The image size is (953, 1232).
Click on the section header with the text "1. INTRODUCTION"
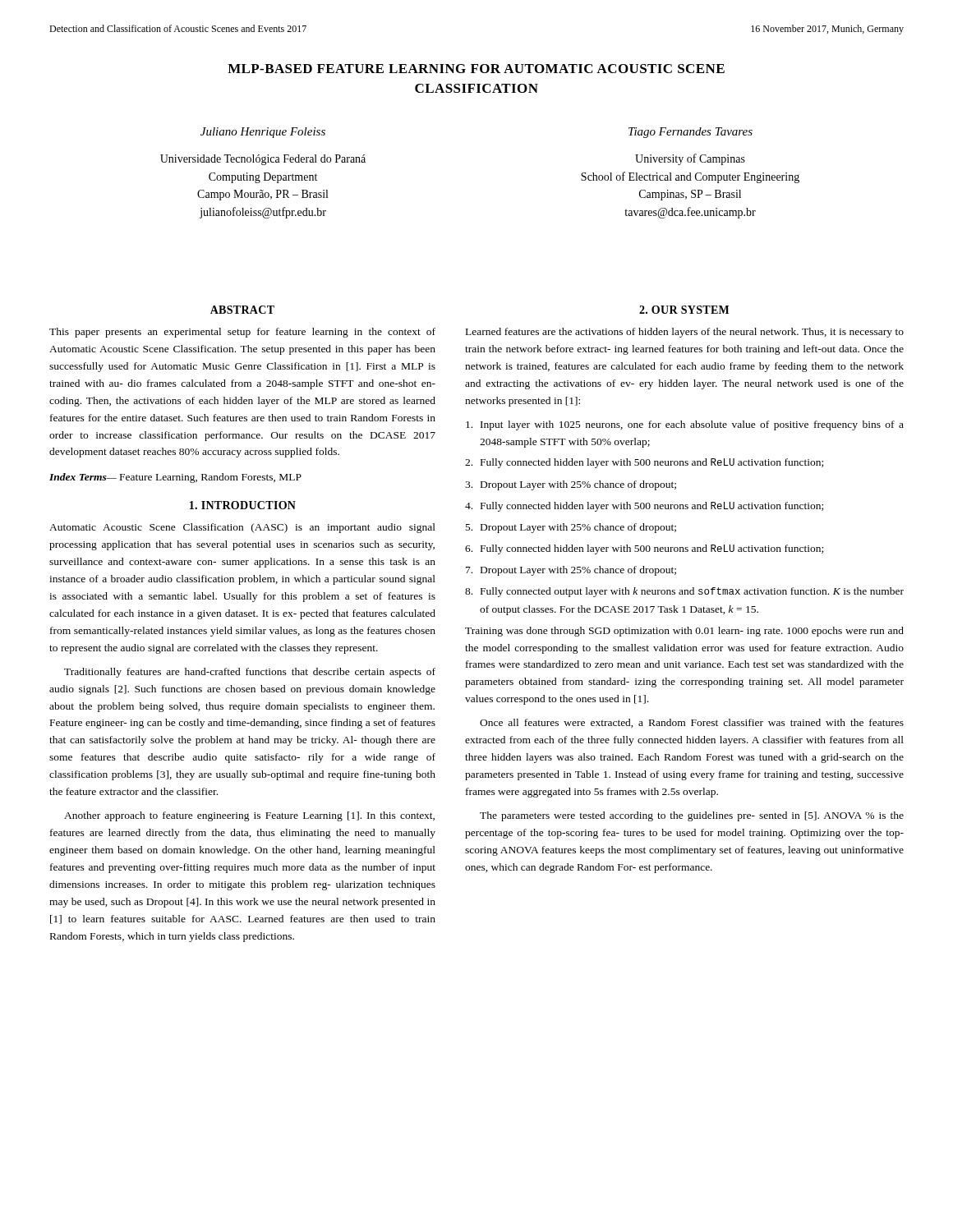click(x=242, y=506)
